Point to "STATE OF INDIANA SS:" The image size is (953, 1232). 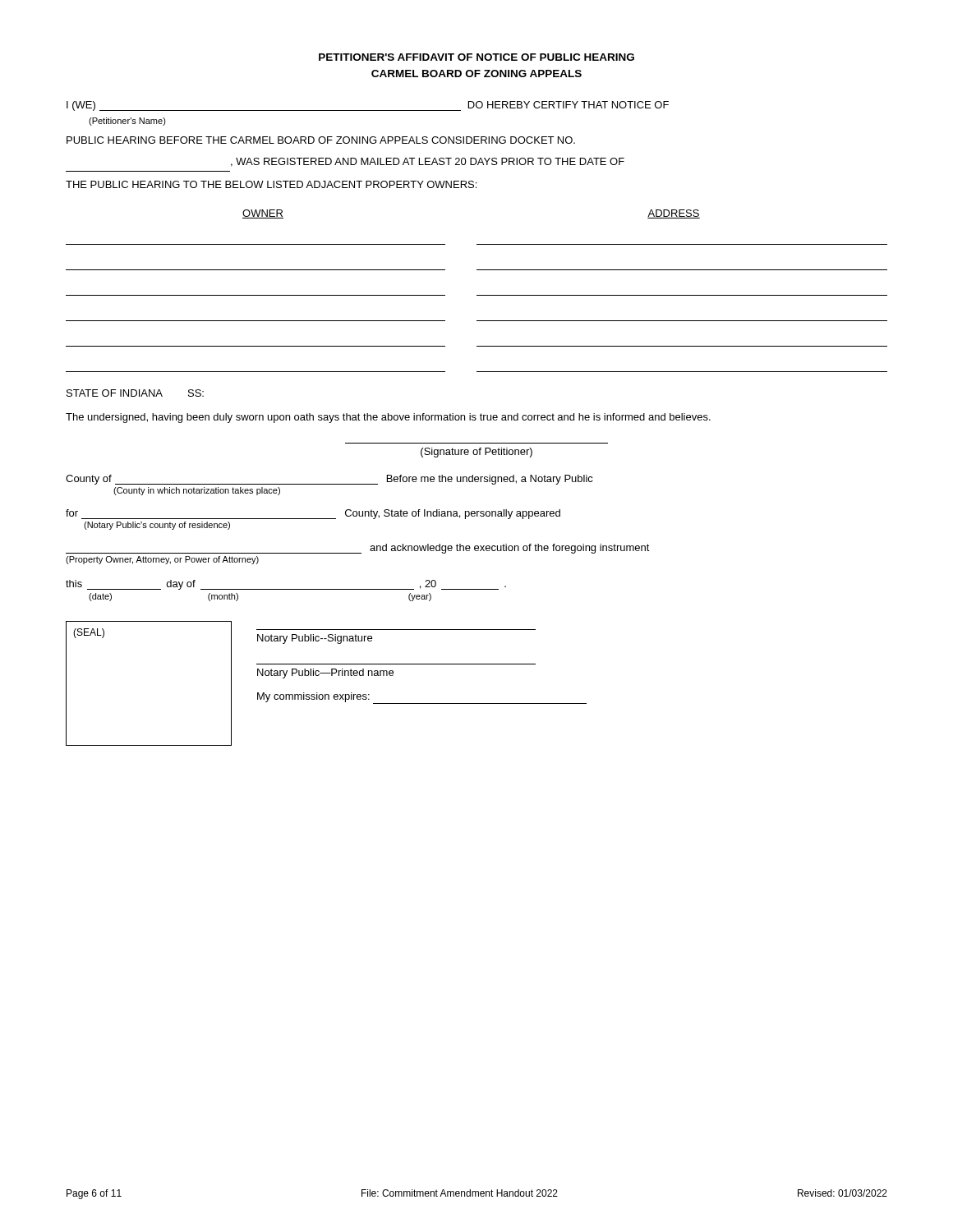point(135,393)
